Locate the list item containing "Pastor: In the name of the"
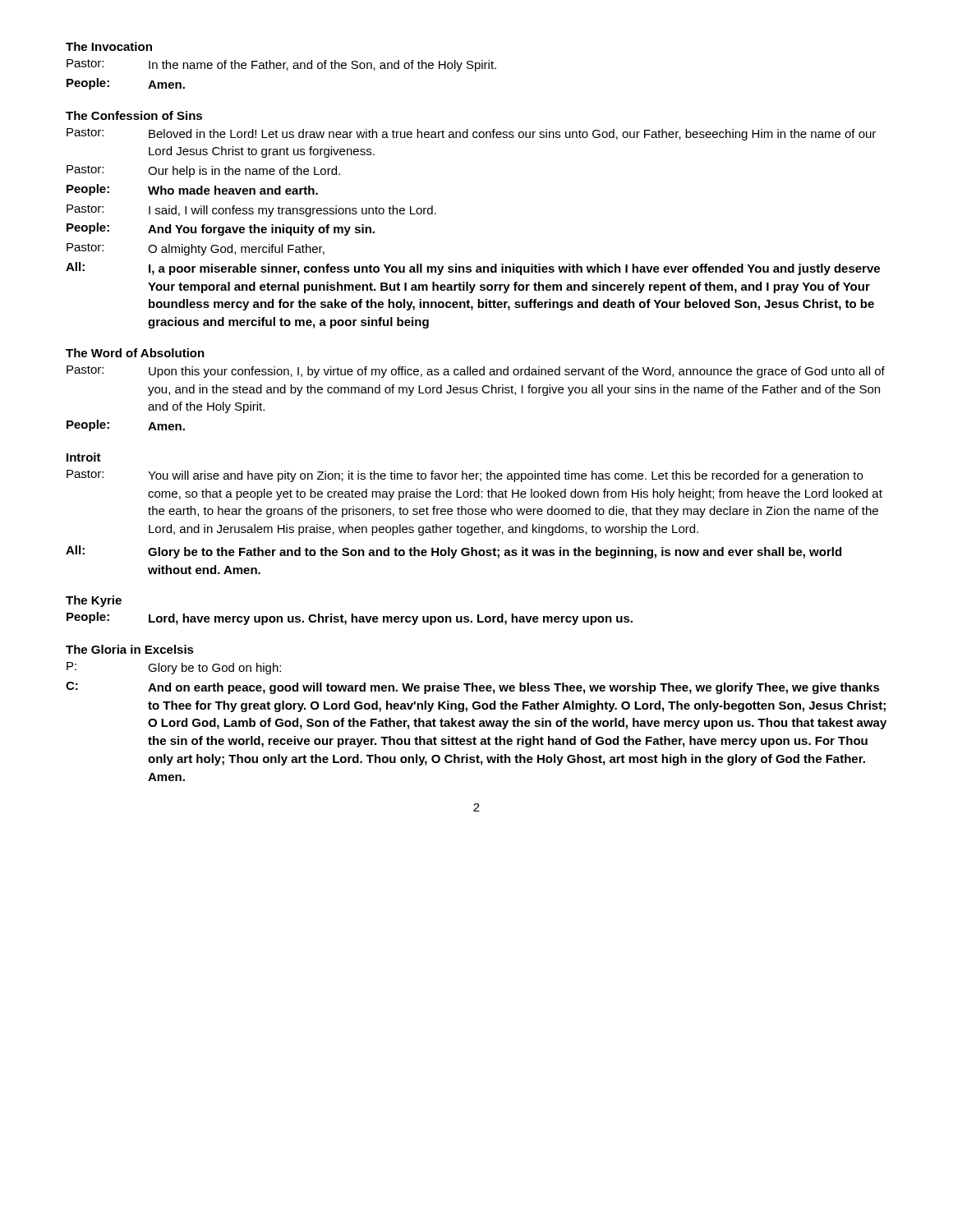 coord(476,65)
